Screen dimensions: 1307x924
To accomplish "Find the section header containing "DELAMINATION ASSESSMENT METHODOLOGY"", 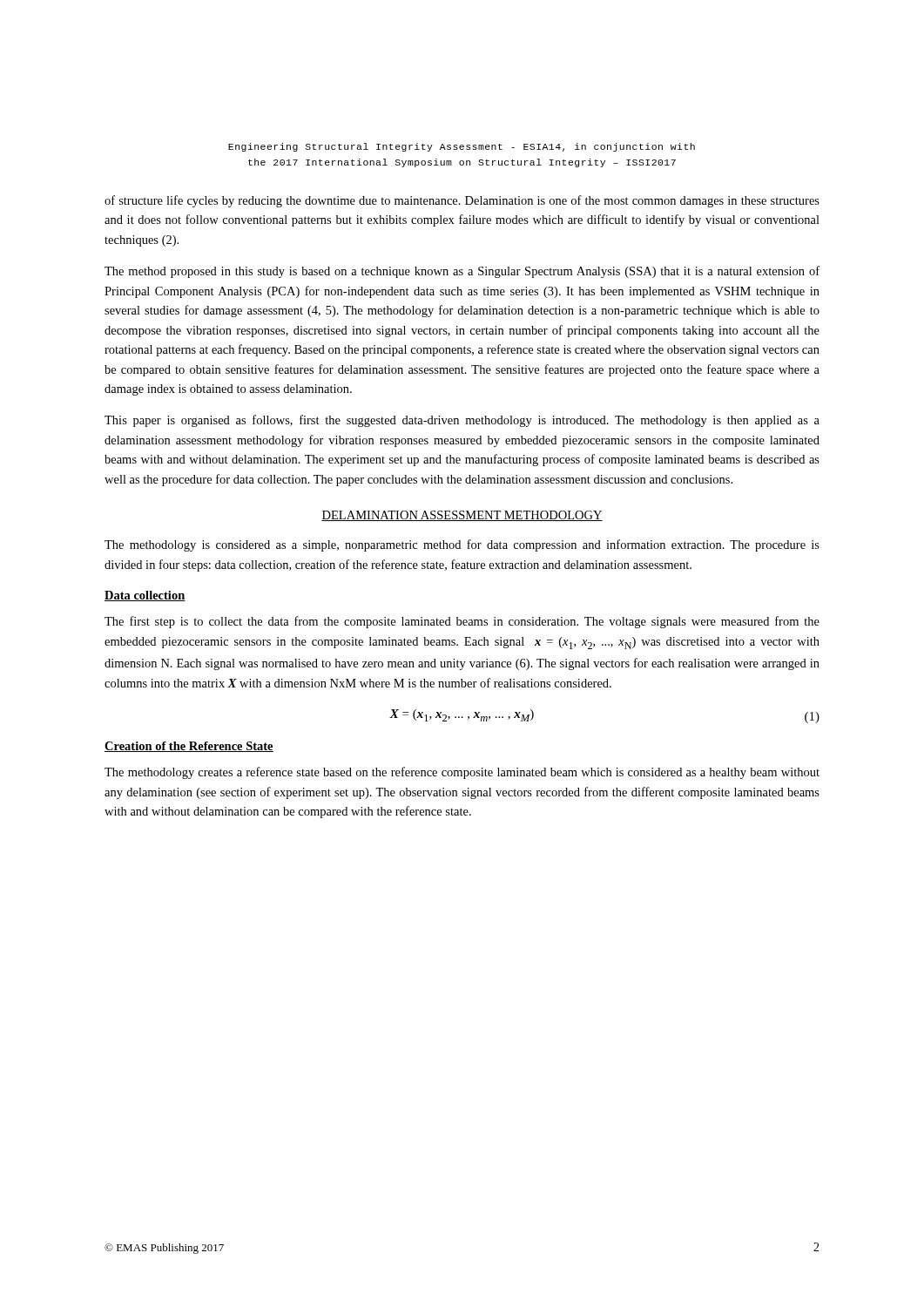I will click(462, 515).
